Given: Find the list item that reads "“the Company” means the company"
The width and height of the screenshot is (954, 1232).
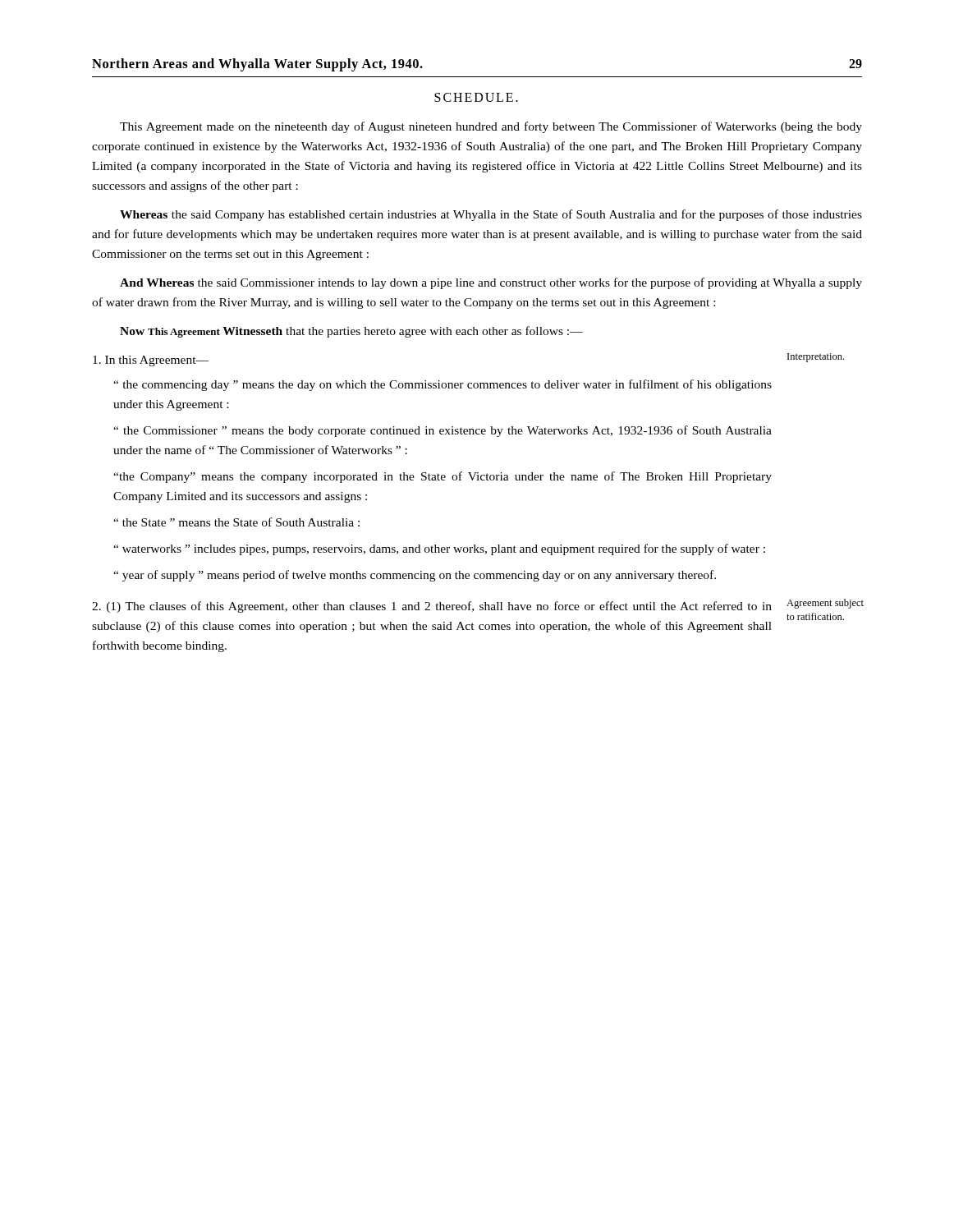Looking at the screenshot, I should coord(443,486).
